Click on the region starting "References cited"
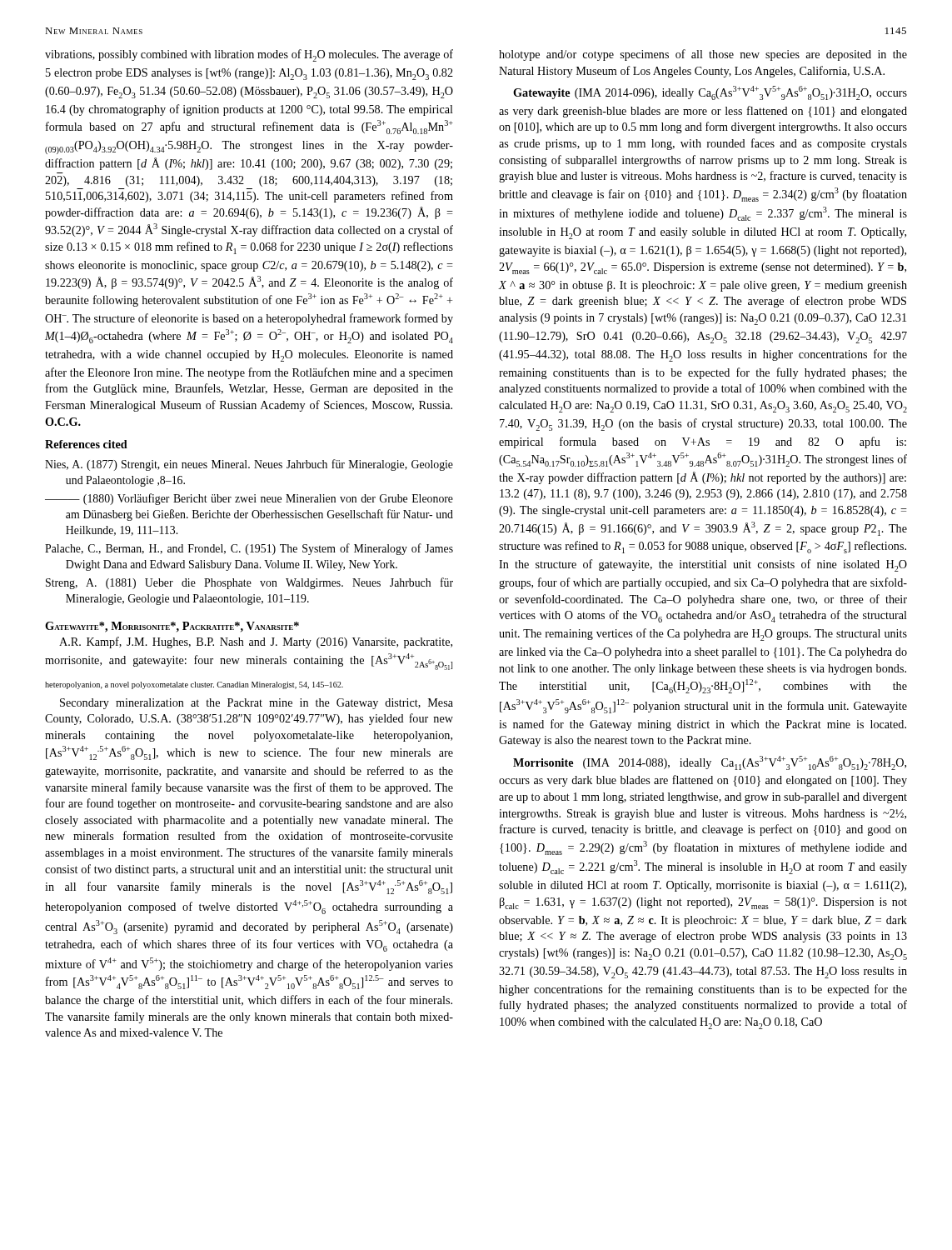Viewport: 952px width, 1250px height. click(x=86, y=444)
